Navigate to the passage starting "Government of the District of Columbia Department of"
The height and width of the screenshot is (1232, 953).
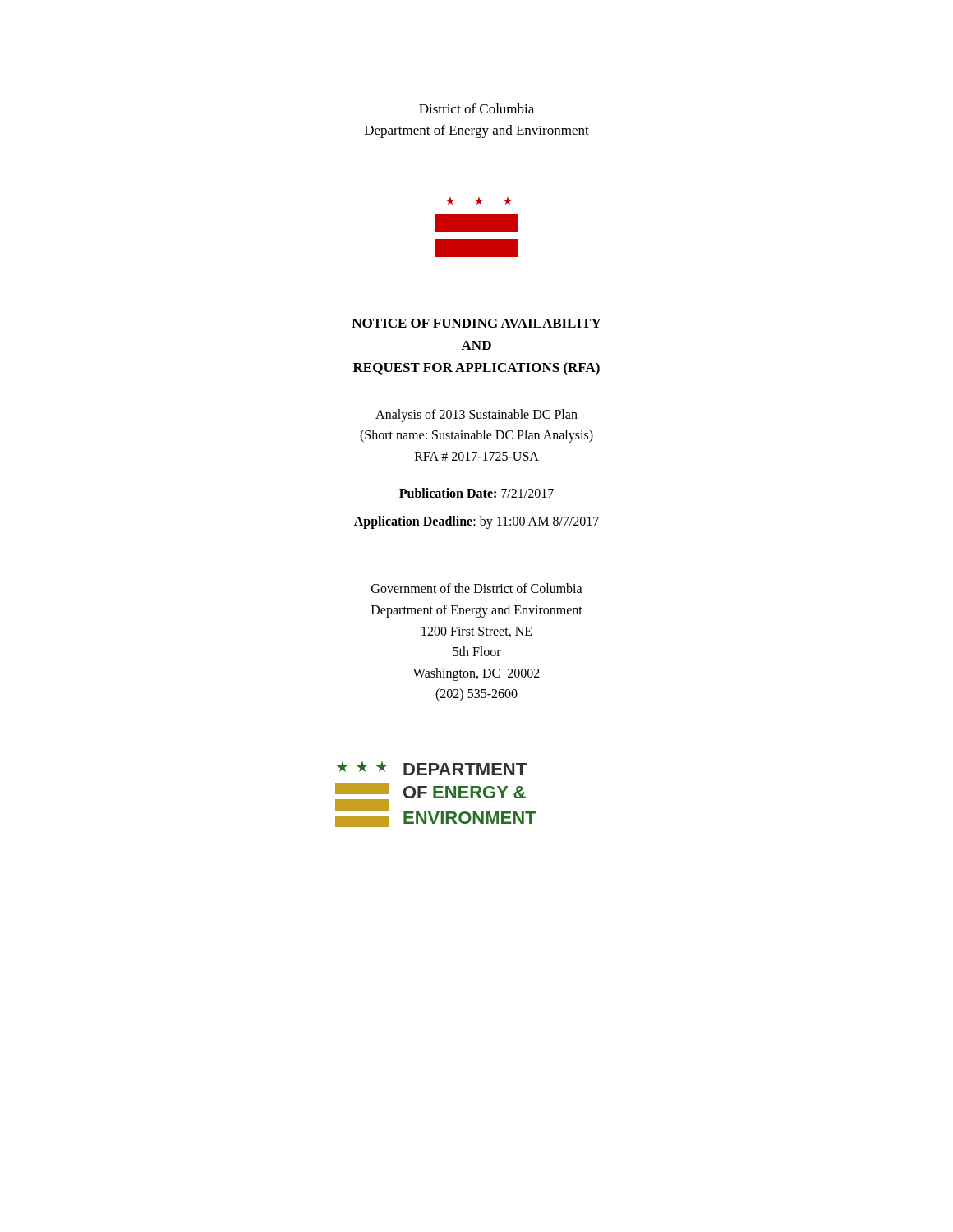click(476, 641)
